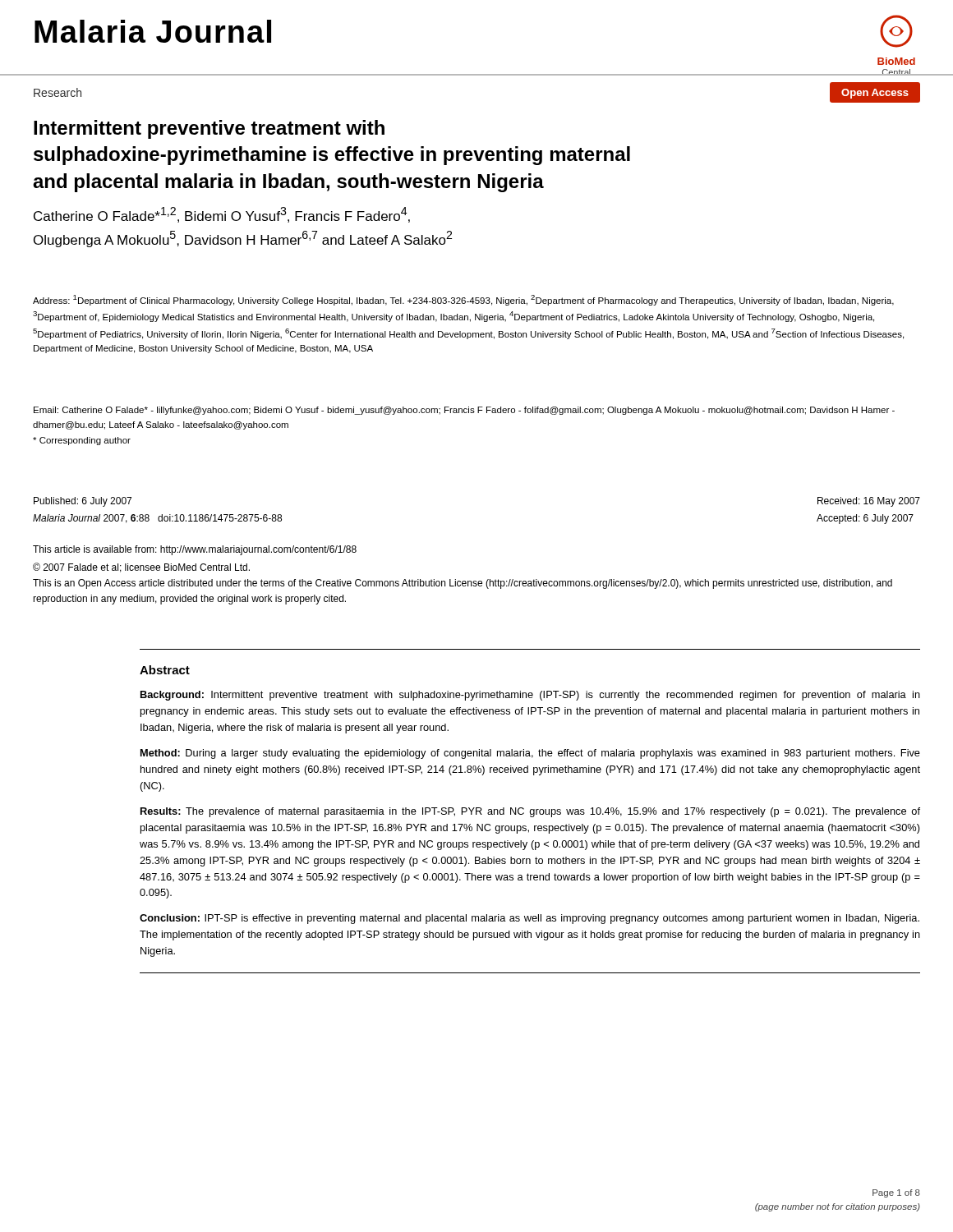Find the title containing "Intermittent preventive treatment with sulphadoxine-pyrimethamine is"

pyautogui.click(x=476, y=183)
